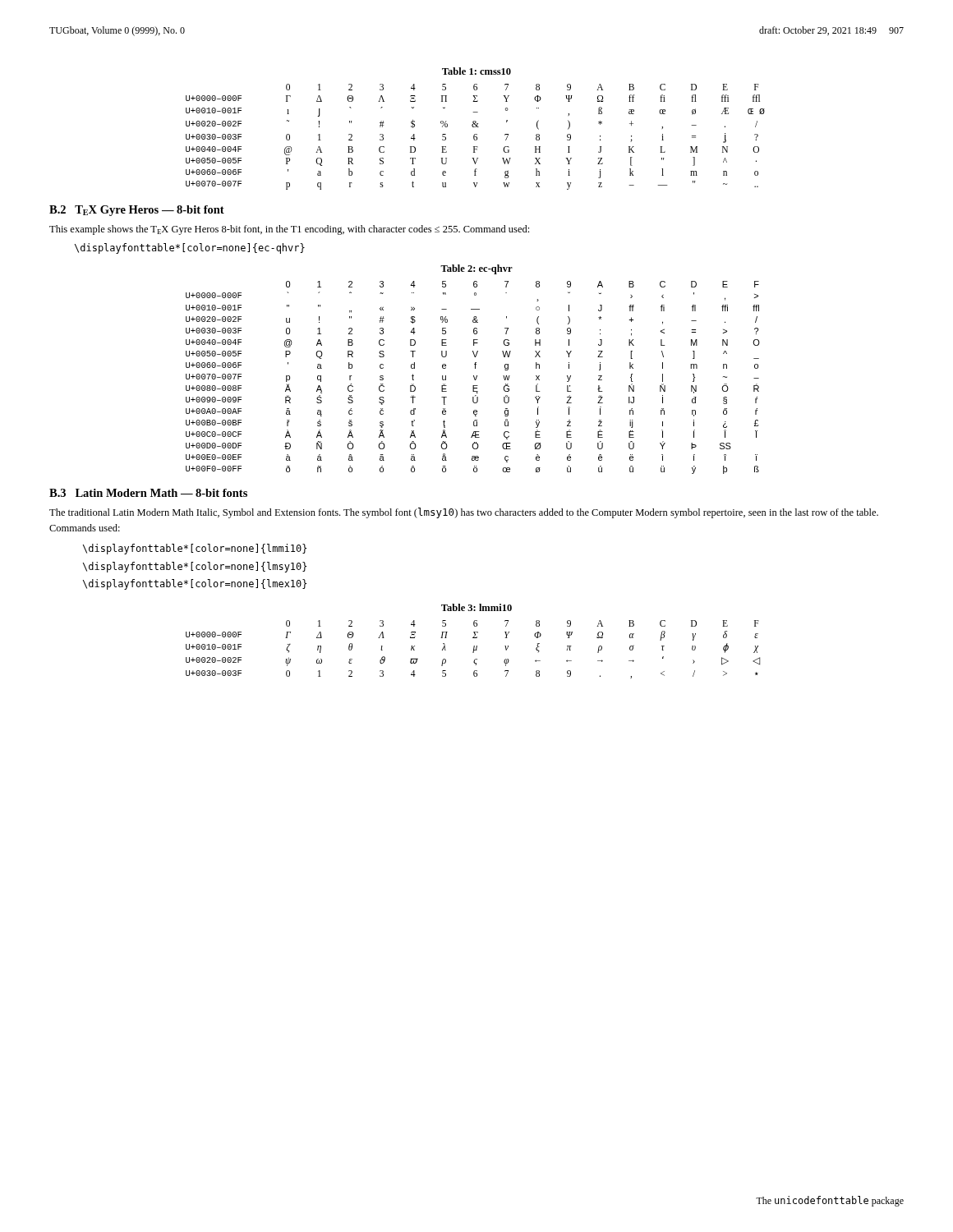Click the passage that begins "This example shows the"
Screen dimensions: 1232x953
click(290, 229)
